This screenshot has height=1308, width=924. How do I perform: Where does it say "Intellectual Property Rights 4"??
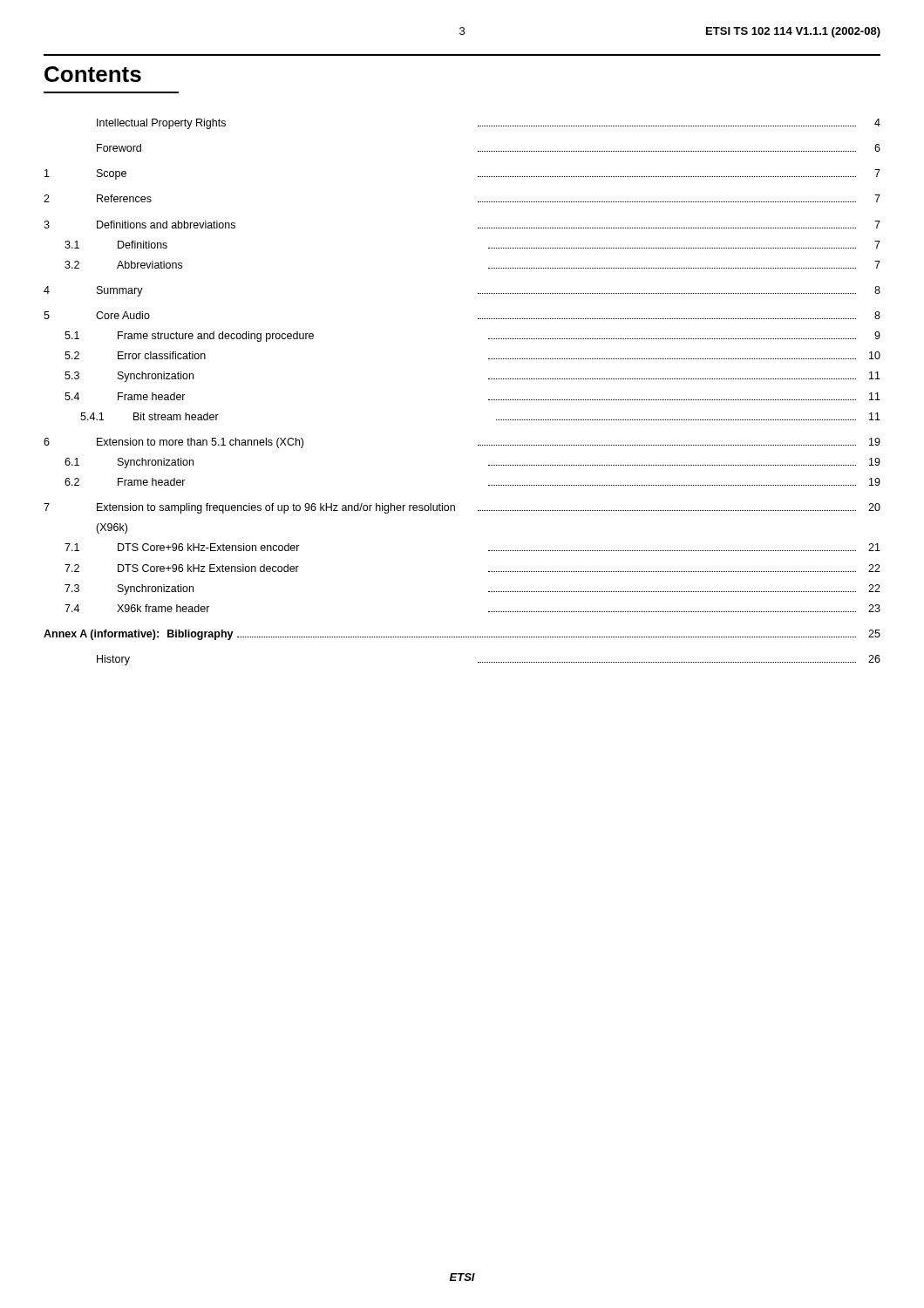tap(488, 123)
